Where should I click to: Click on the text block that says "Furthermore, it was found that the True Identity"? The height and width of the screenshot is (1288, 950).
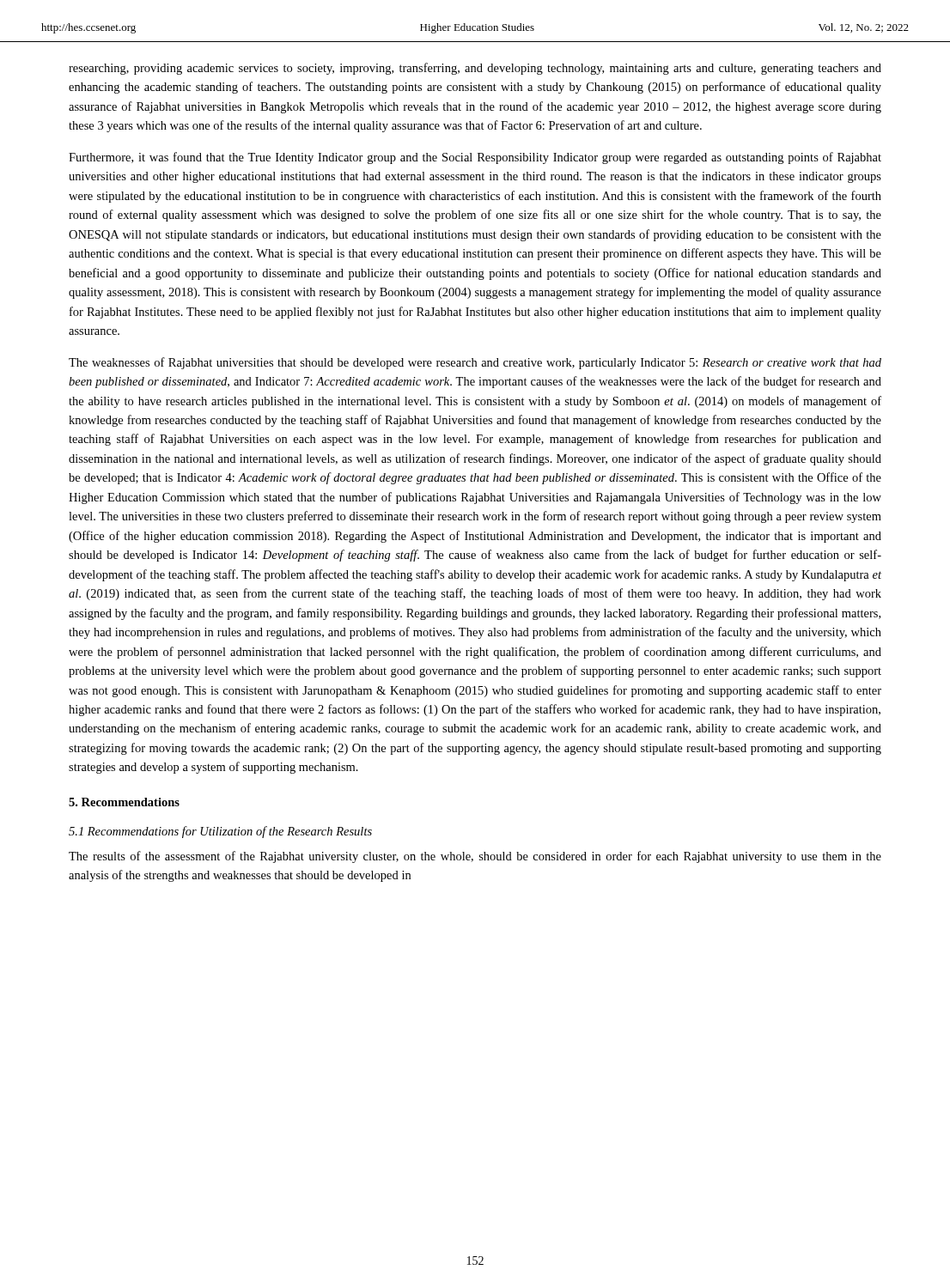pyautogui.click(x=475, y=244)
